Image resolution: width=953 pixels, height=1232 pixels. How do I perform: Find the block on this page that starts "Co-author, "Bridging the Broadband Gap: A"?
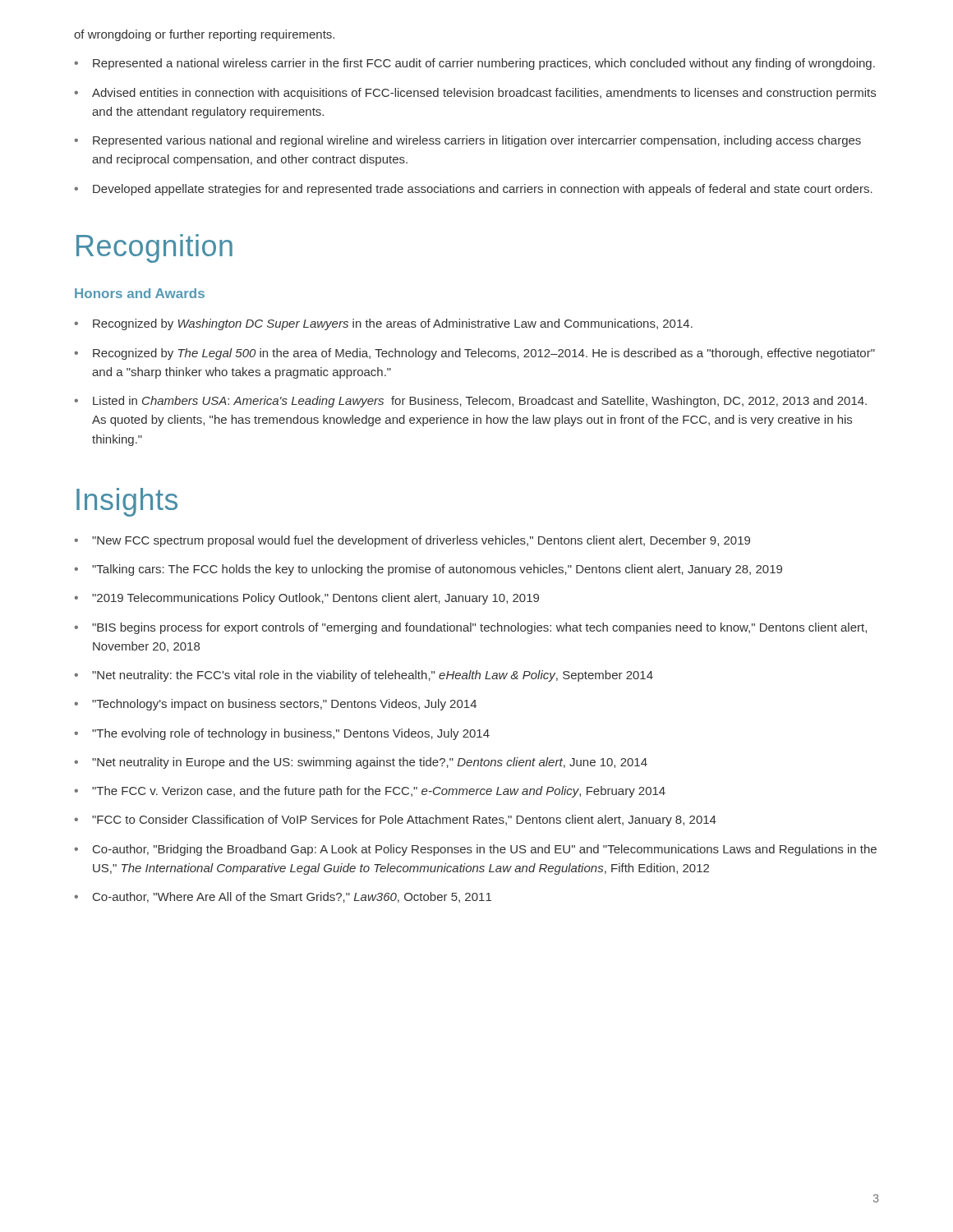click(485, 858)
